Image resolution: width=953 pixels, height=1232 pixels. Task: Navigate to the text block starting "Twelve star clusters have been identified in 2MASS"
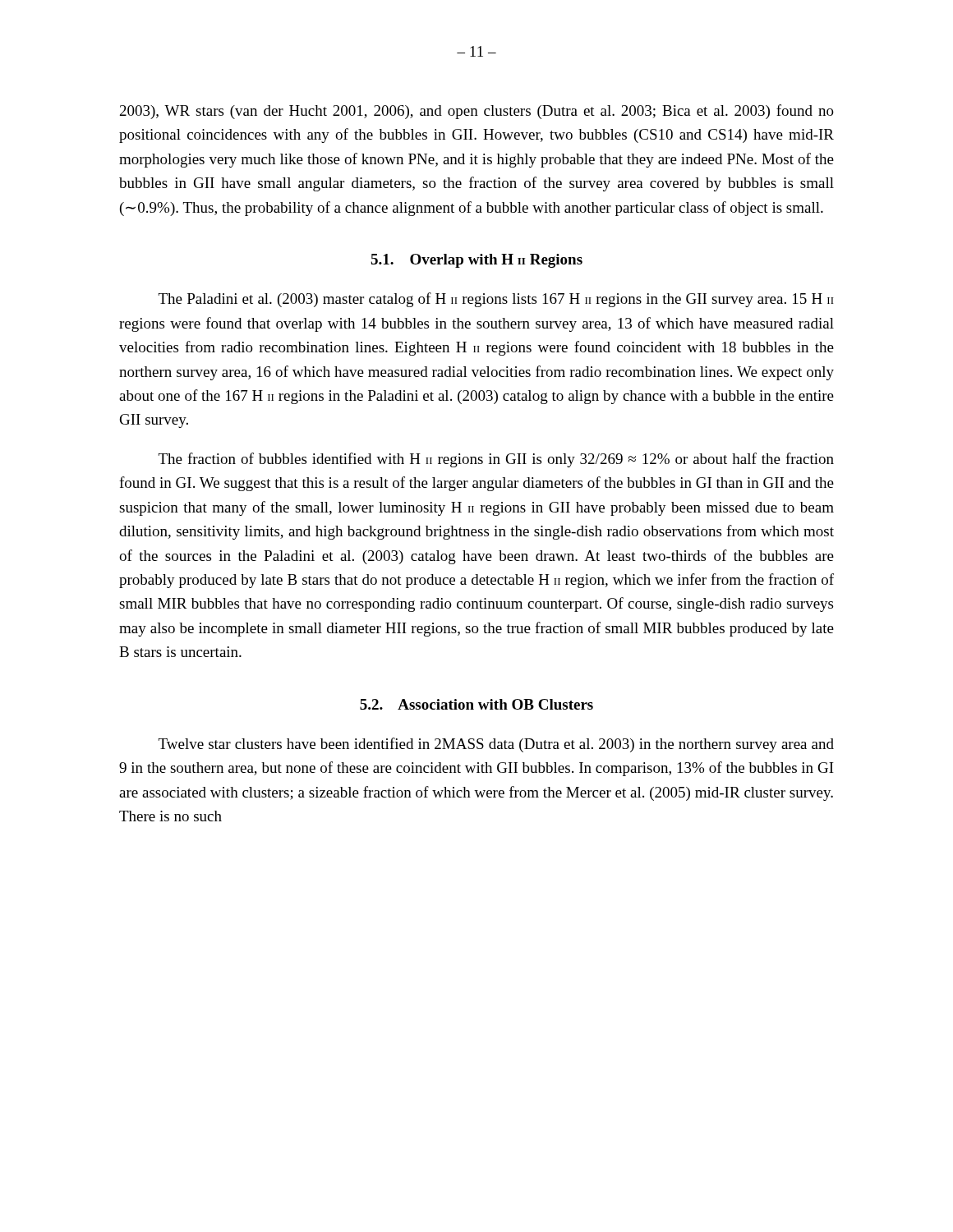tap(476, 780)
